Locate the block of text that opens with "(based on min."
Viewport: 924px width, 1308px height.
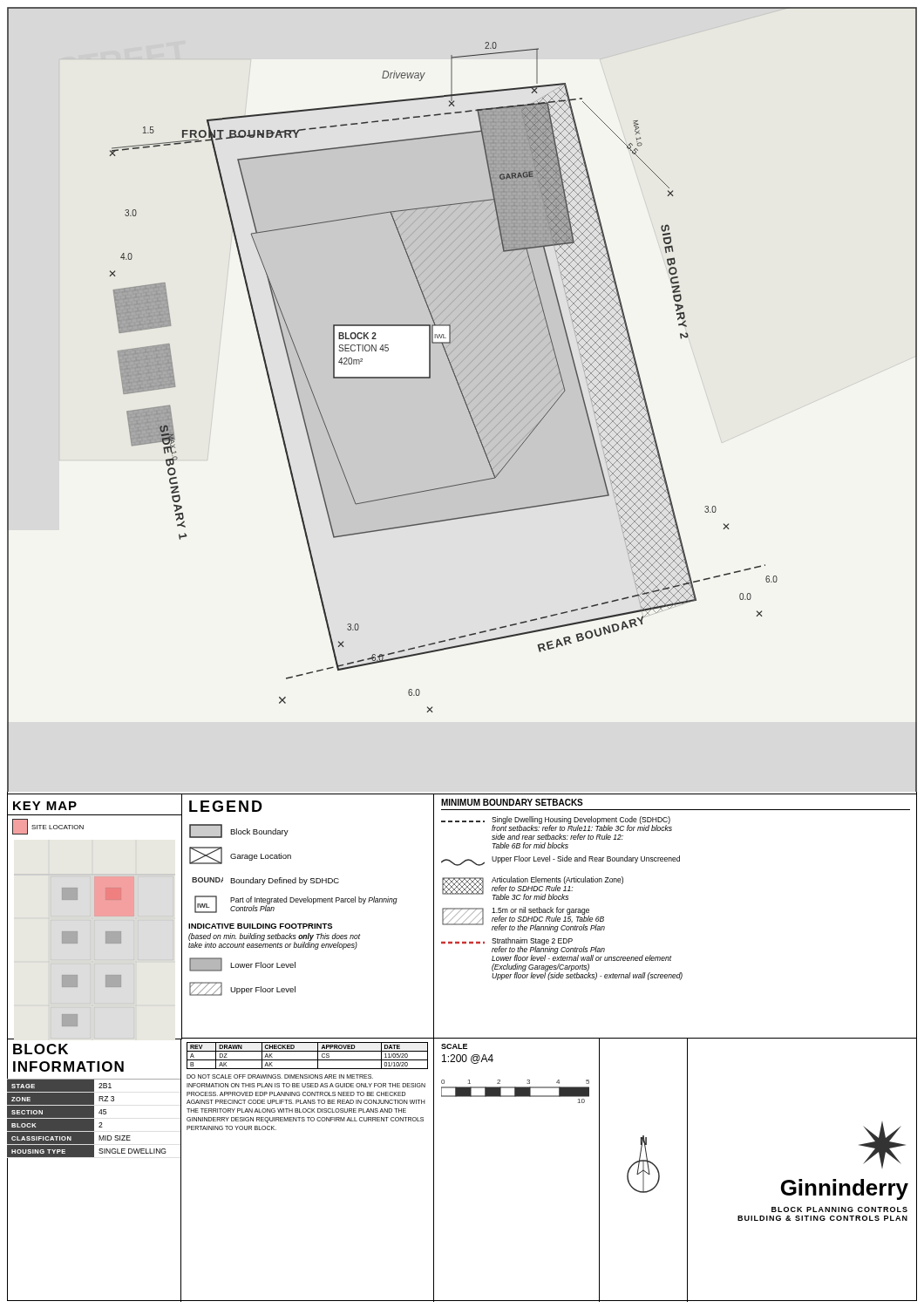point(274,941)
